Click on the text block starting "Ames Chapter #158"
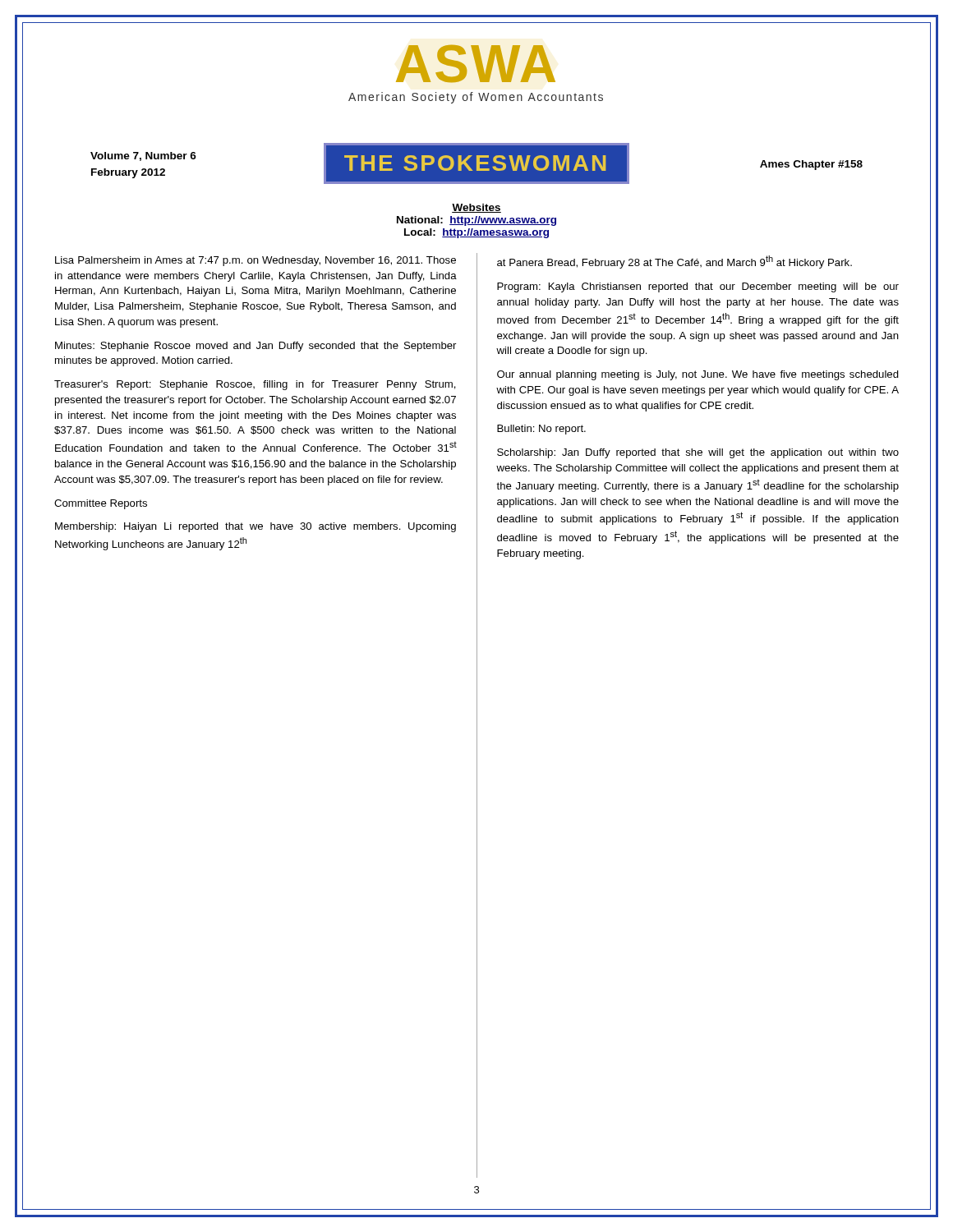The image size is (953, 1232). click(x=811, y=164)
